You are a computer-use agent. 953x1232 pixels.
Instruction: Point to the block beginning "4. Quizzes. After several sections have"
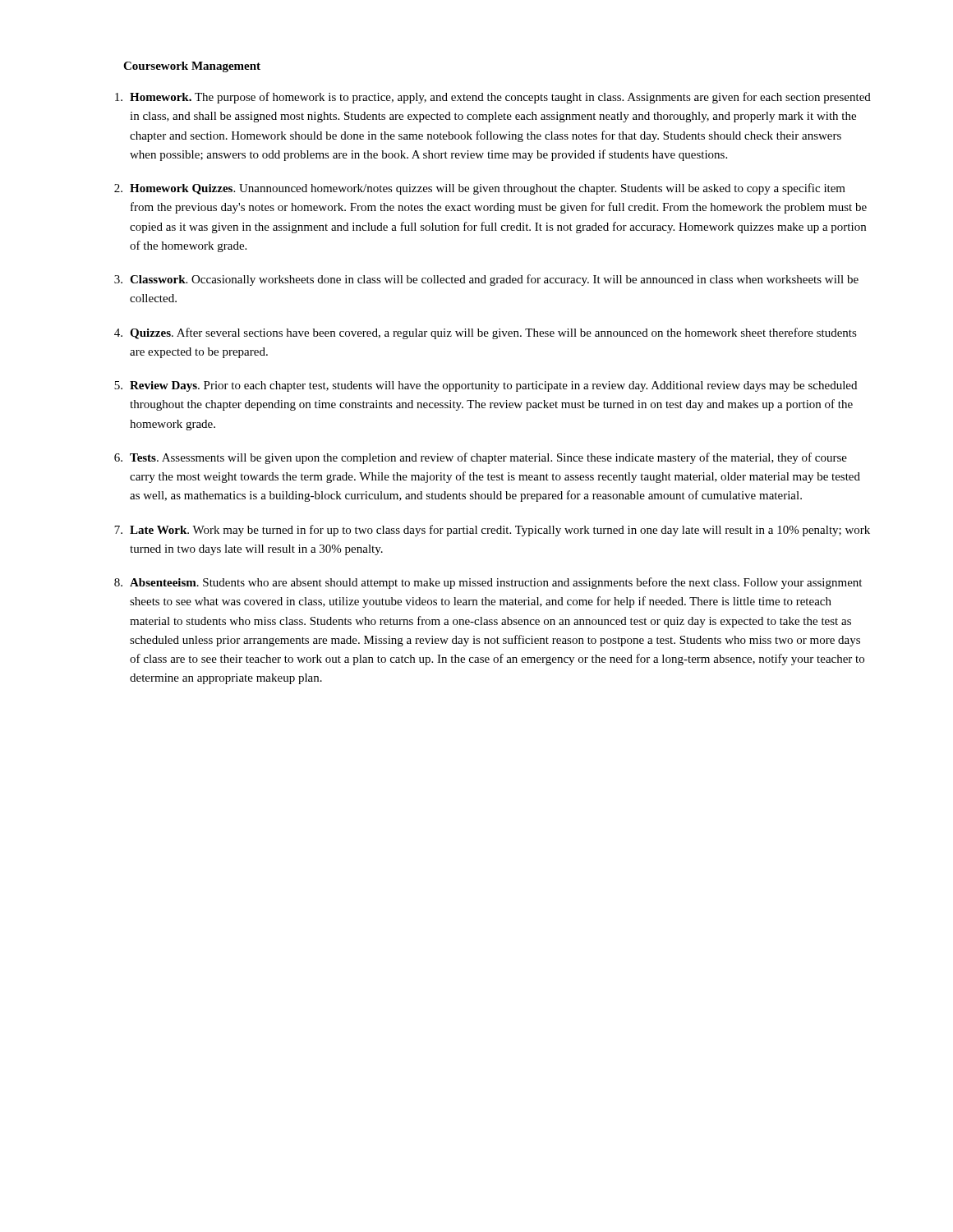point(485,342)
